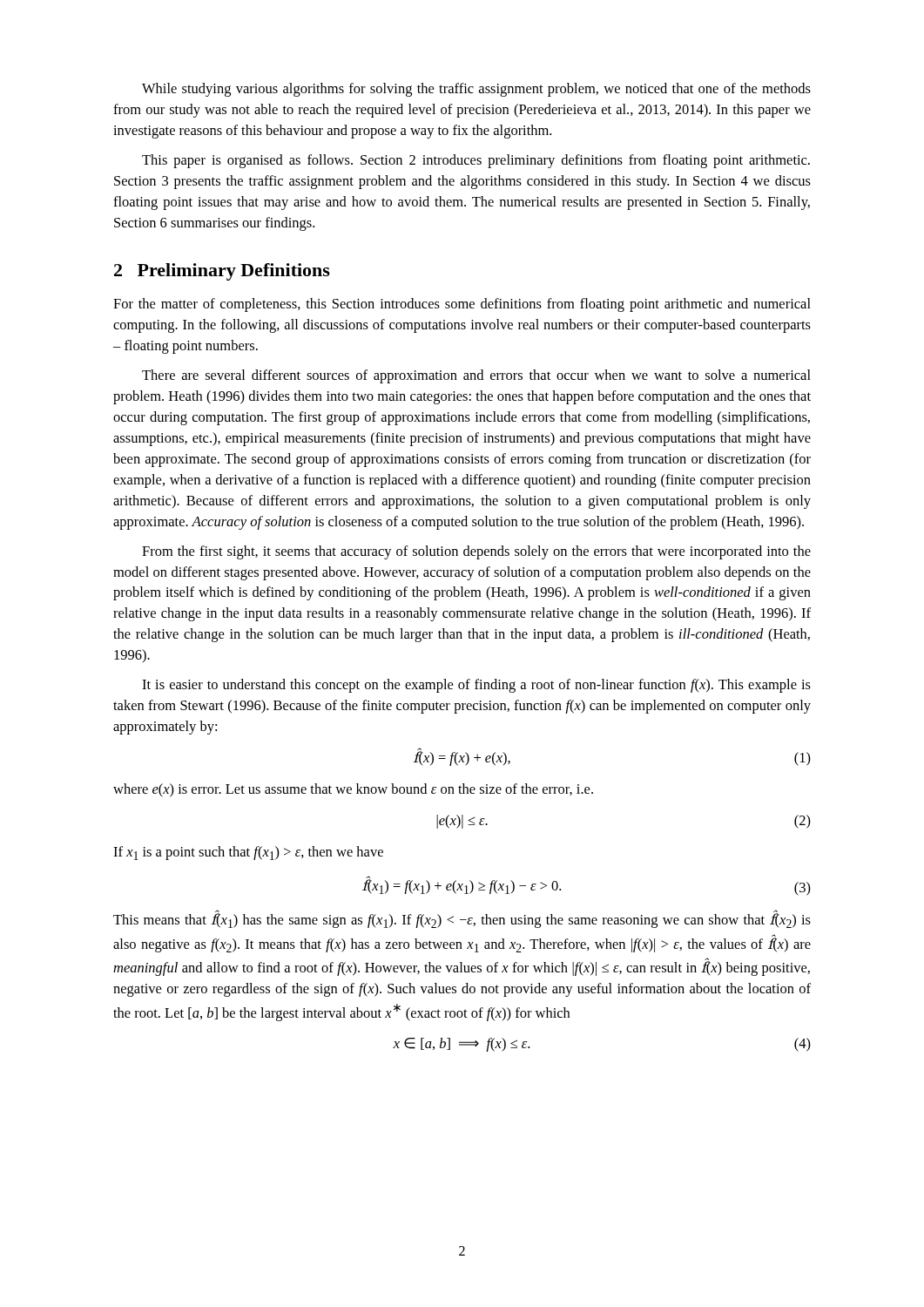Locate the formula that opens with "f̂(x1) = f(x1)"
924x1307 pixels.
click(x=466, y=887)
